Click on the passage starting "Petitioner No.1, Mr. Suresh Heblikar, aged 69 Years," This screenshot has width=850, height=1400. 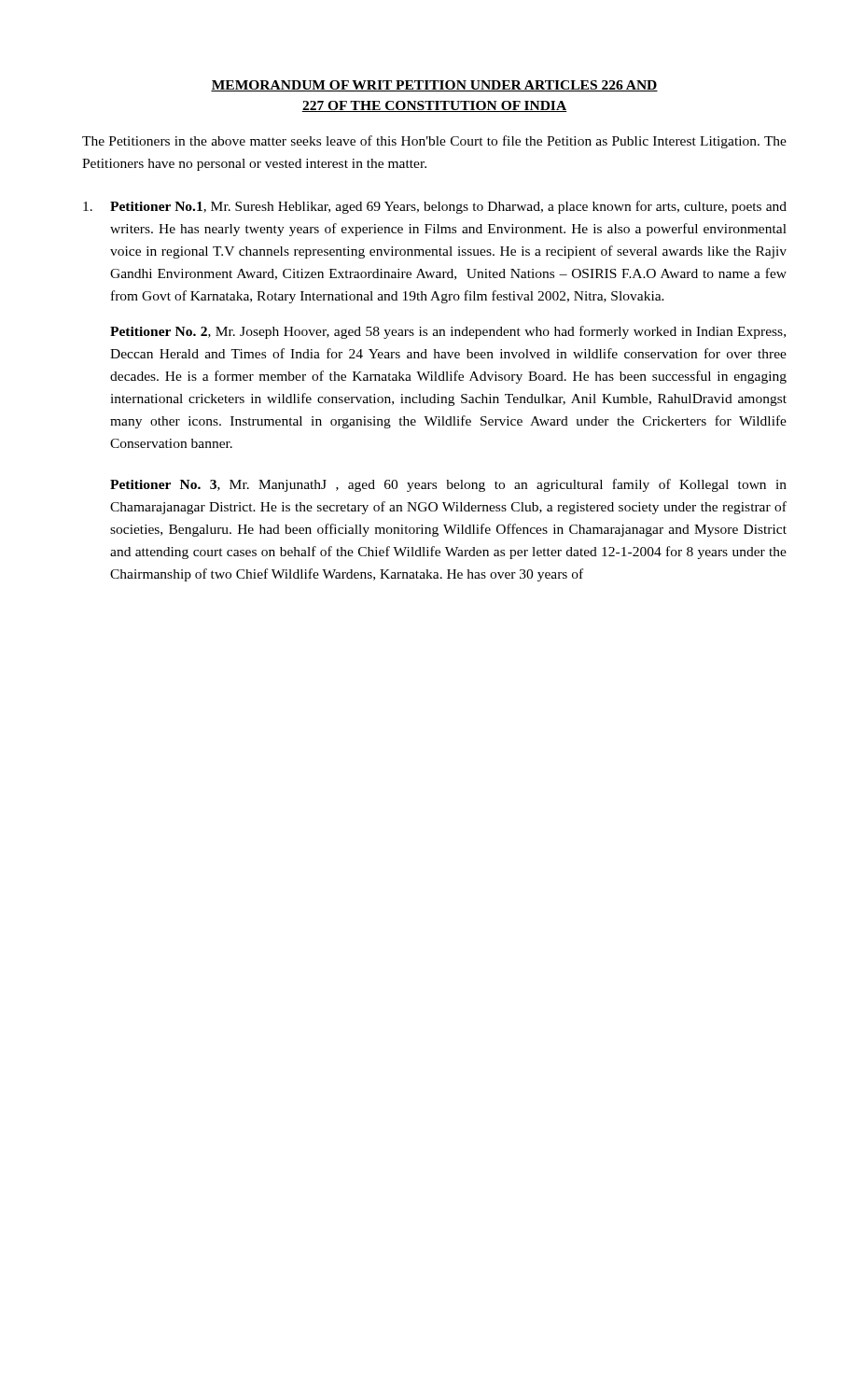434,251
